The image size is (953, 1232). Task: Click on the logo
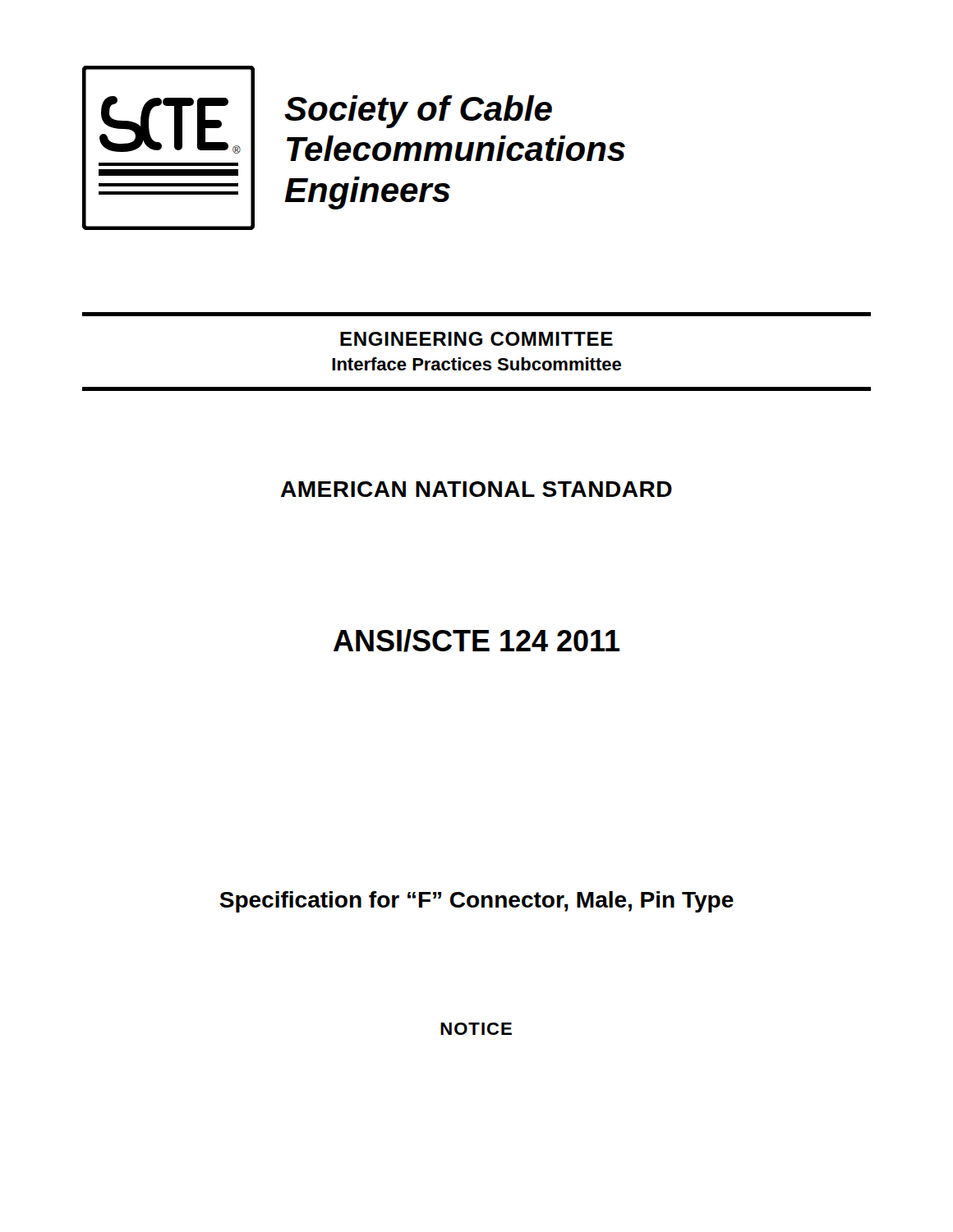[354, 149]
